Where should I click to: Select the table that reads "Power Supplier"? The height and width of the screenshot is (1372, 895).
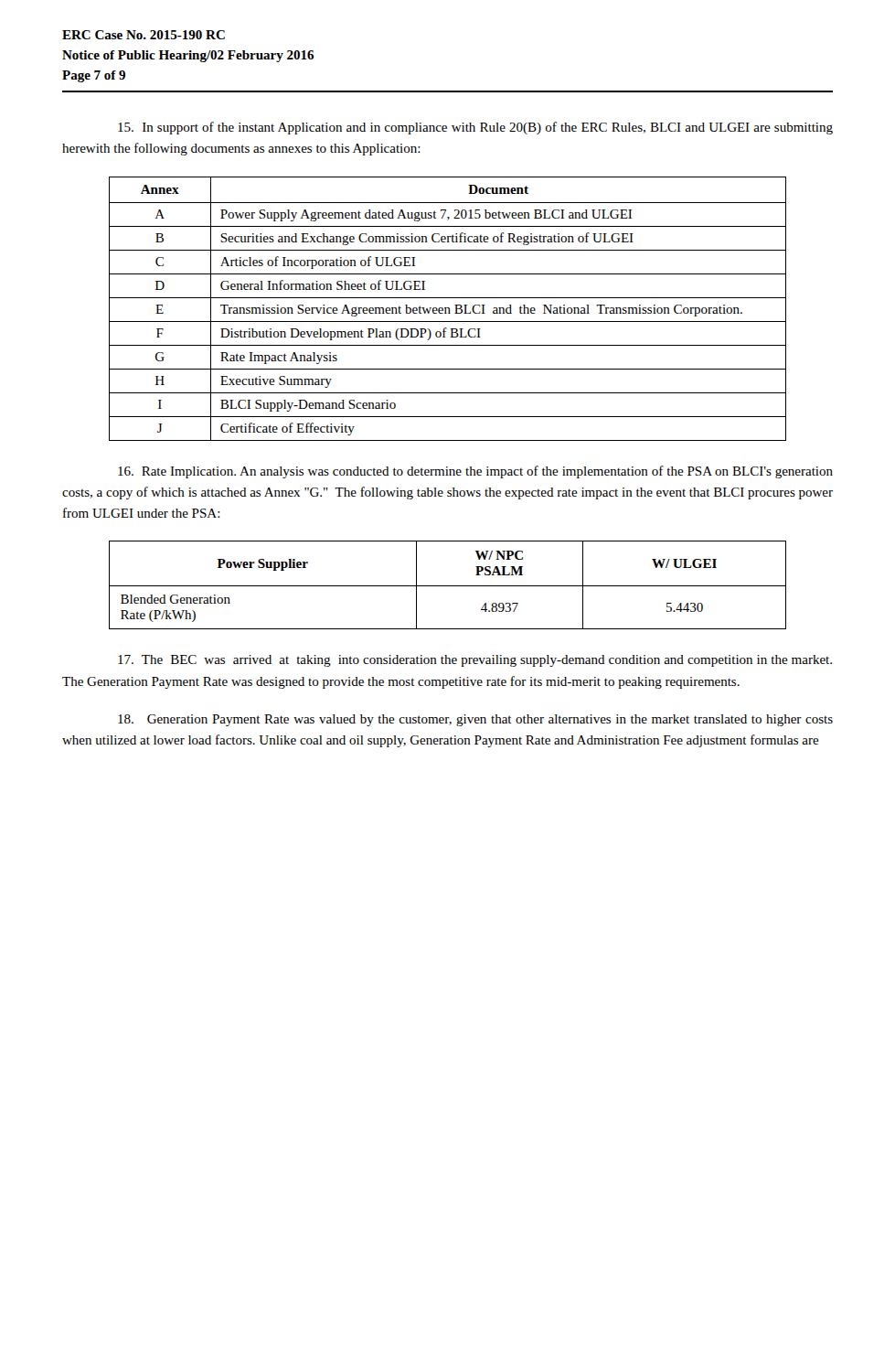coord(448,585)
